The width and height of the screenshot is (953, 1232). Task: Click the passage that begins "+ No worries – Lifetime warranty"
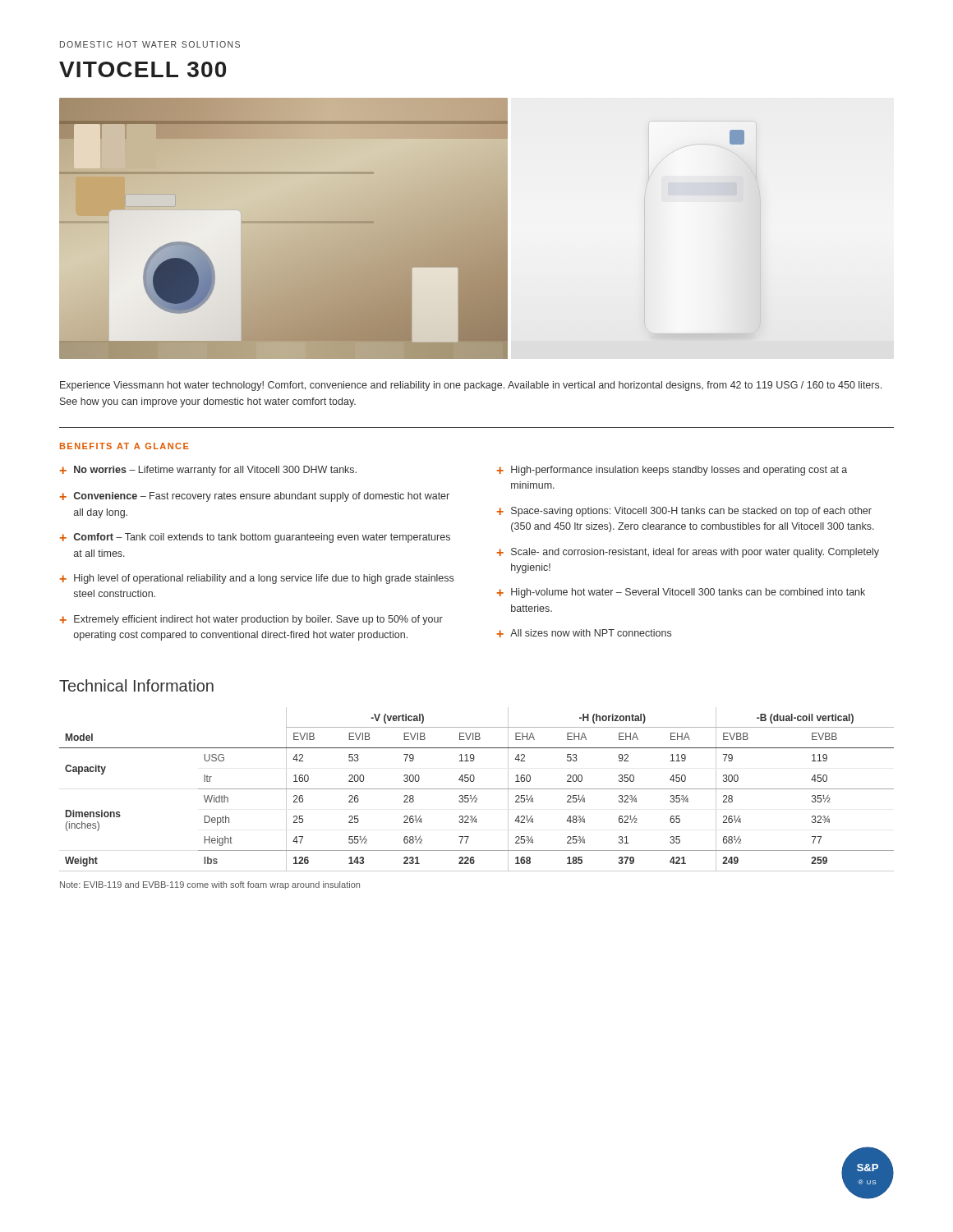208,471
